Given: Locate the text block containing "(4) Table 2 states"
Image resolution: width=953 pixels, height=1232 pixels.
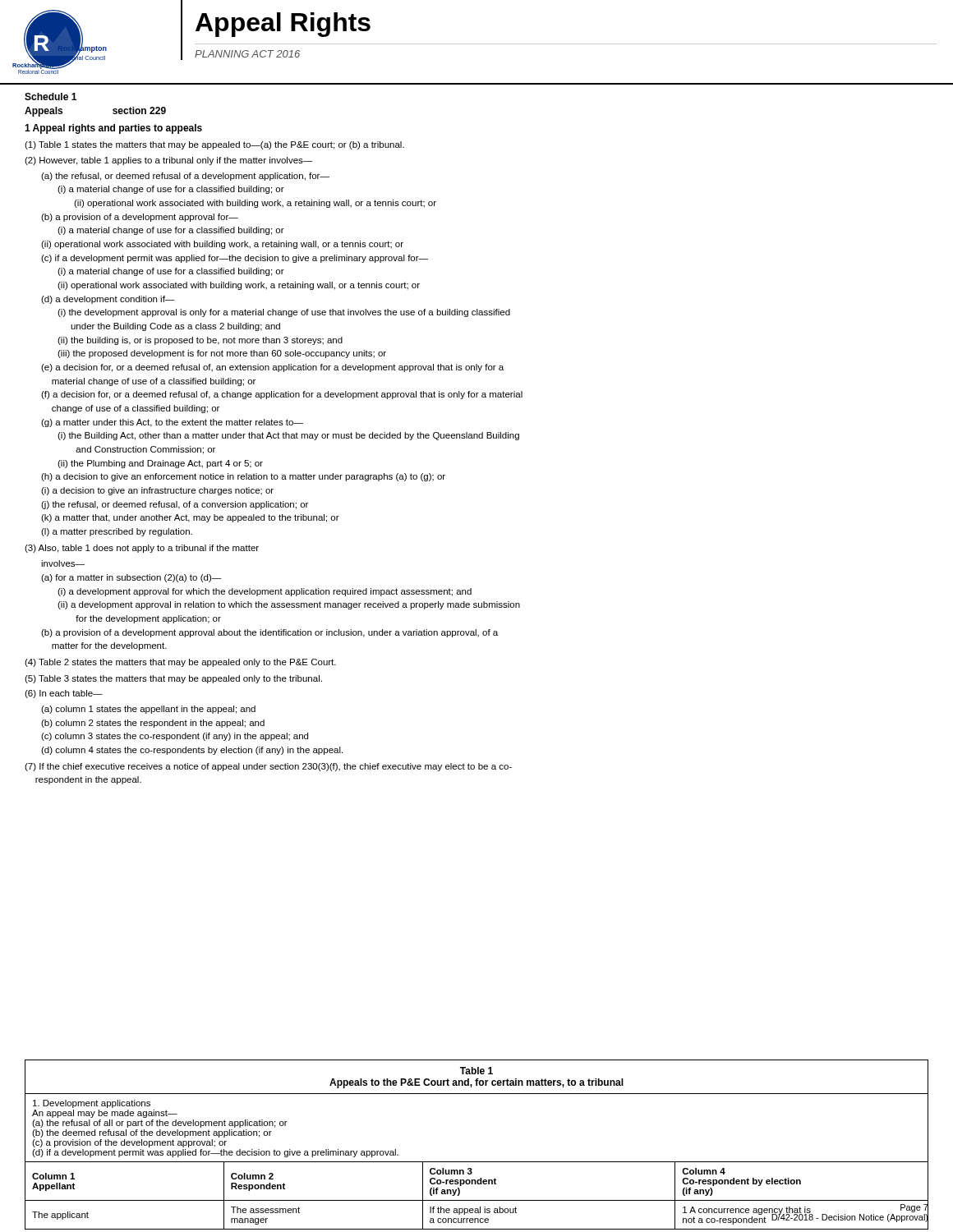Looking at the screenshot, I should (181, 662).
